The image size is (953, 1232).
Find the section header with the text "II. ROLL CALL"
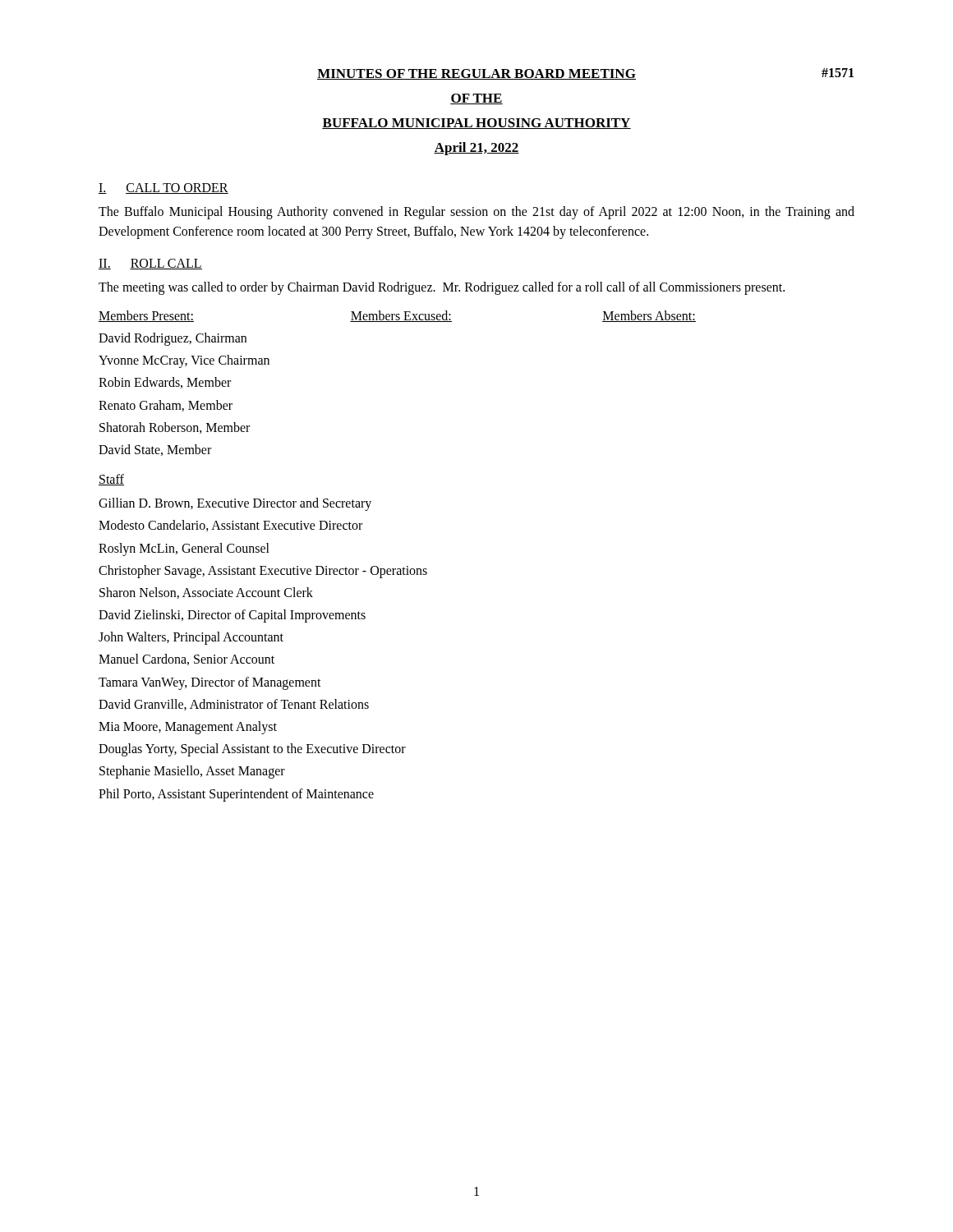[150, 264]
